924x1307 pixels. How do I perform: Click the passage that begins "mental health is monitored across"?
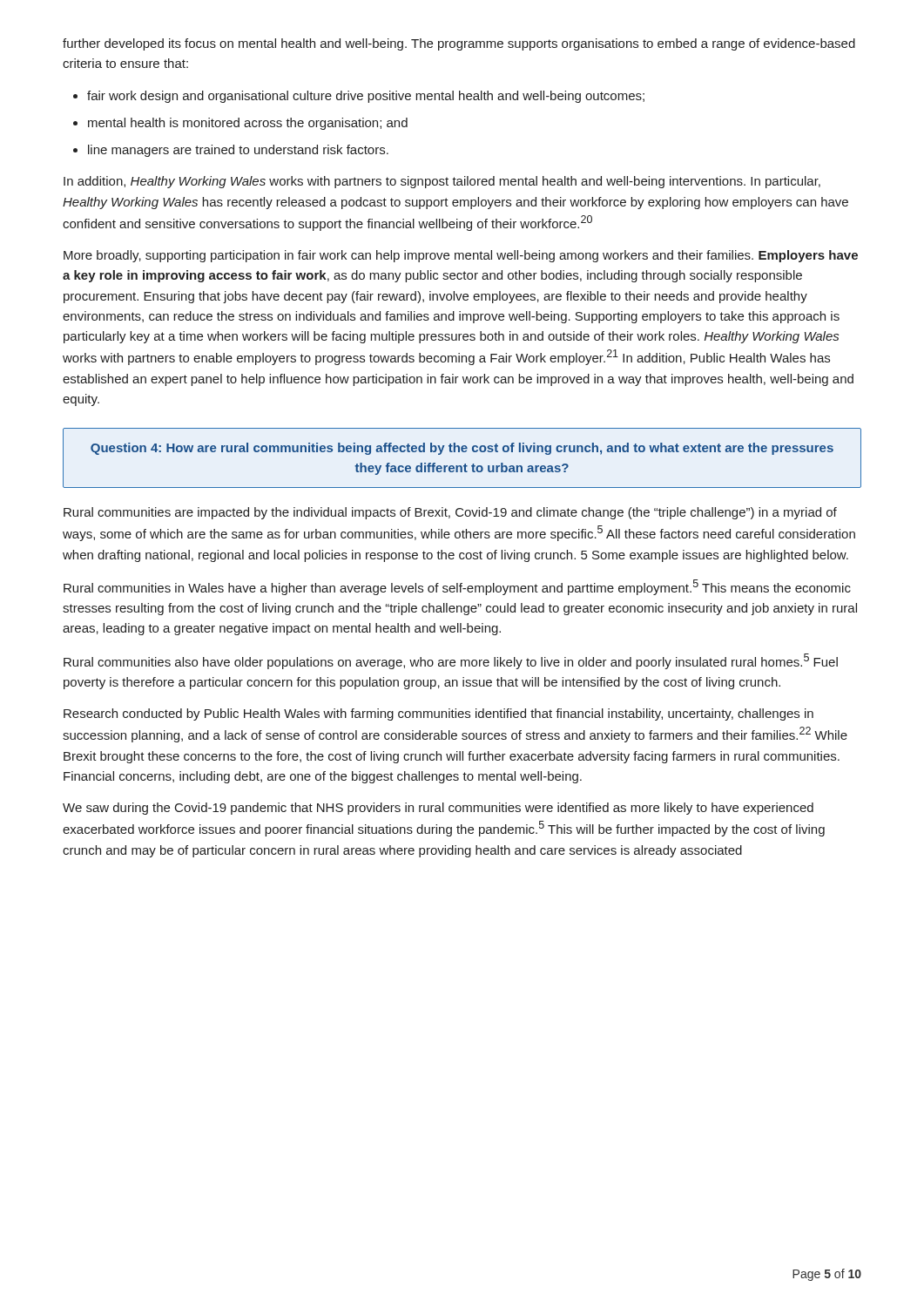tap(248, 124)
